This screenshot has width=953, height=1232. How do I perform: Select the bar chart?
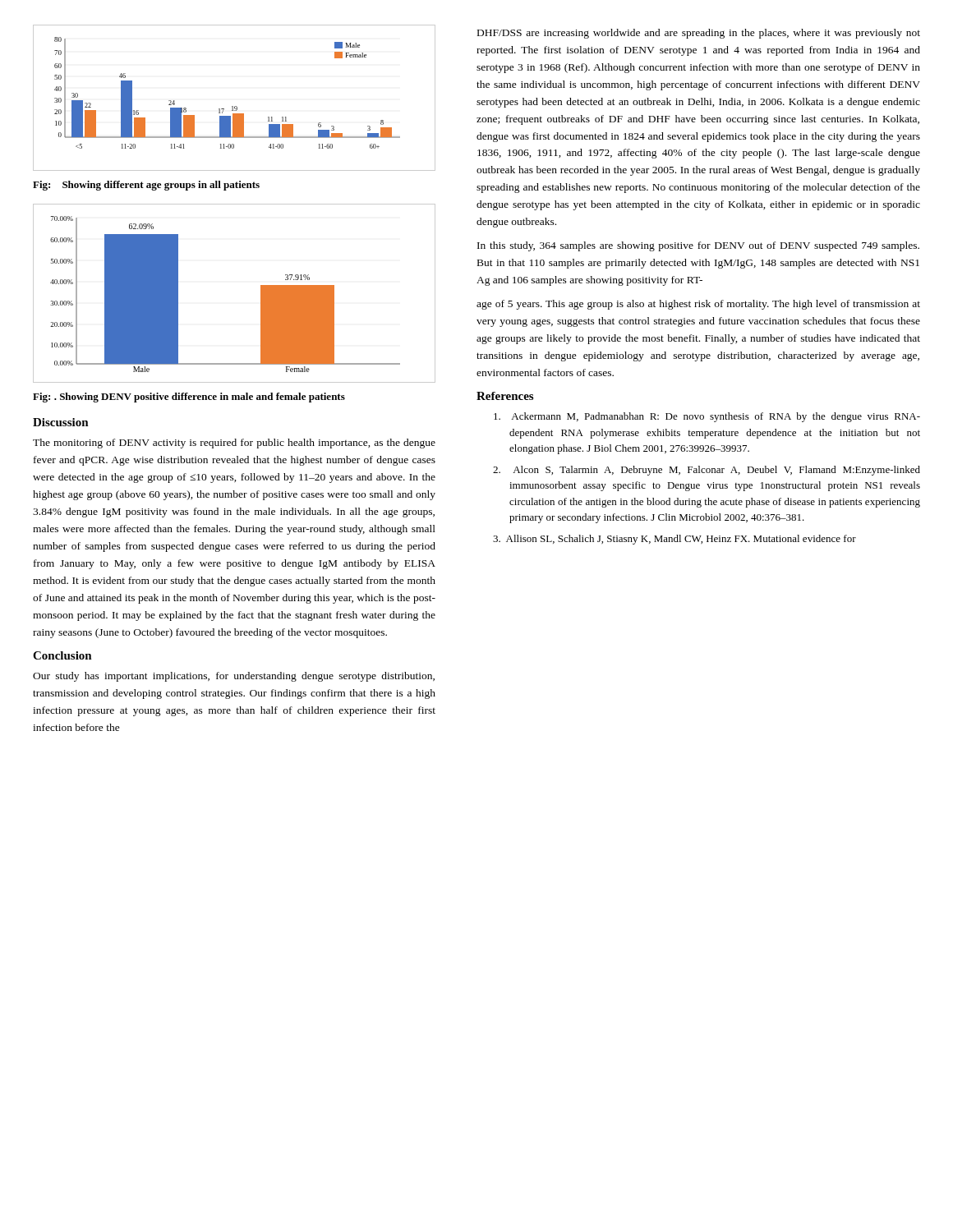tap(234, 293)
